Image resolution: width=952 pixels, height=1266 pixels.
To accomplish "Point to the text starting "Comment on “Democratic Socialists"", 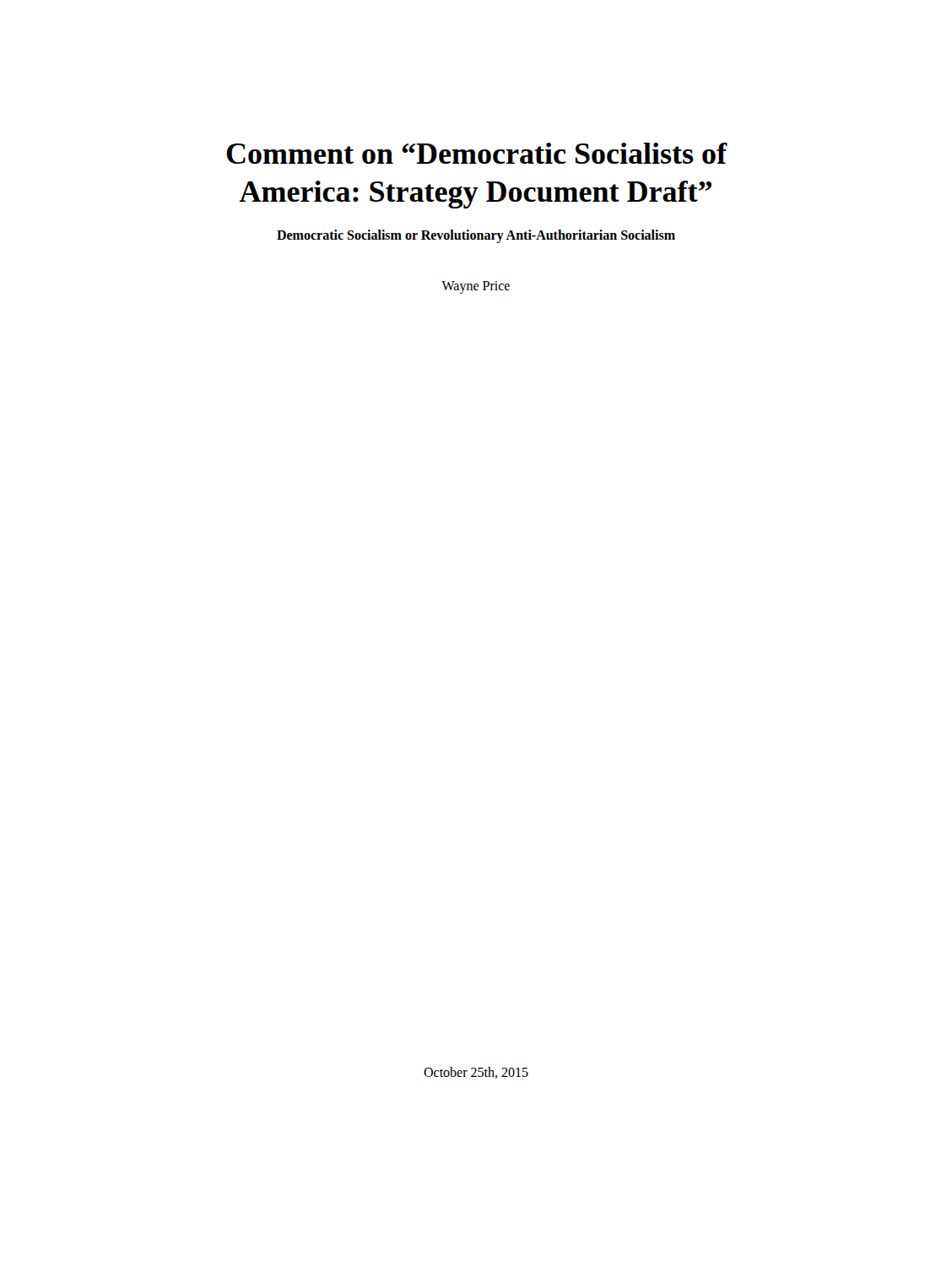I will point(476,173).
